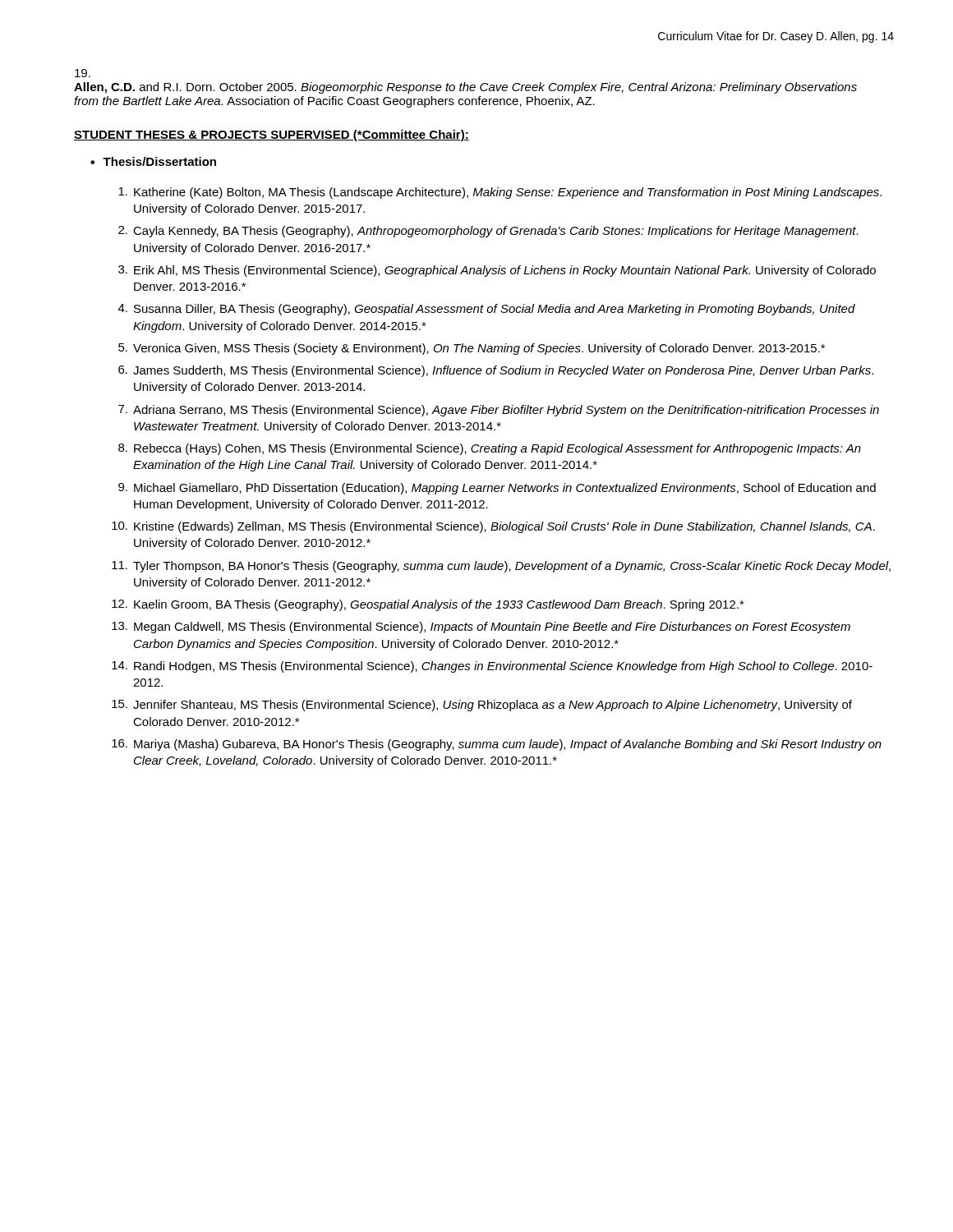Click on the list item that says "11. Tyler Thompson, BA Honor's Thesis (Geography,"

point(499,574)
